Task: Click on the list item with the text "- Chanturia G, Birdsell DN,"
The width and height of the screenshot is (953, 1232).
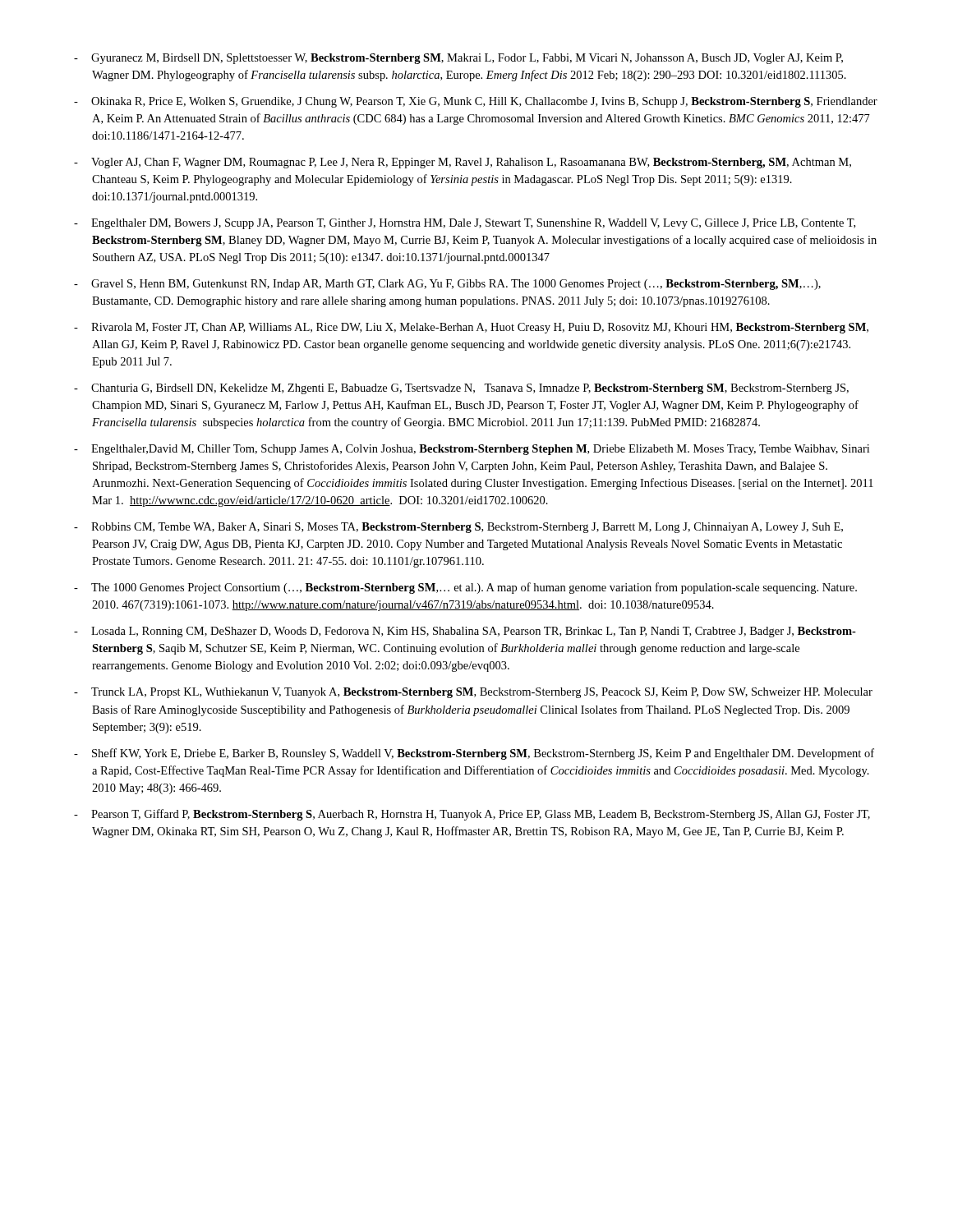Action: (476, 406)
